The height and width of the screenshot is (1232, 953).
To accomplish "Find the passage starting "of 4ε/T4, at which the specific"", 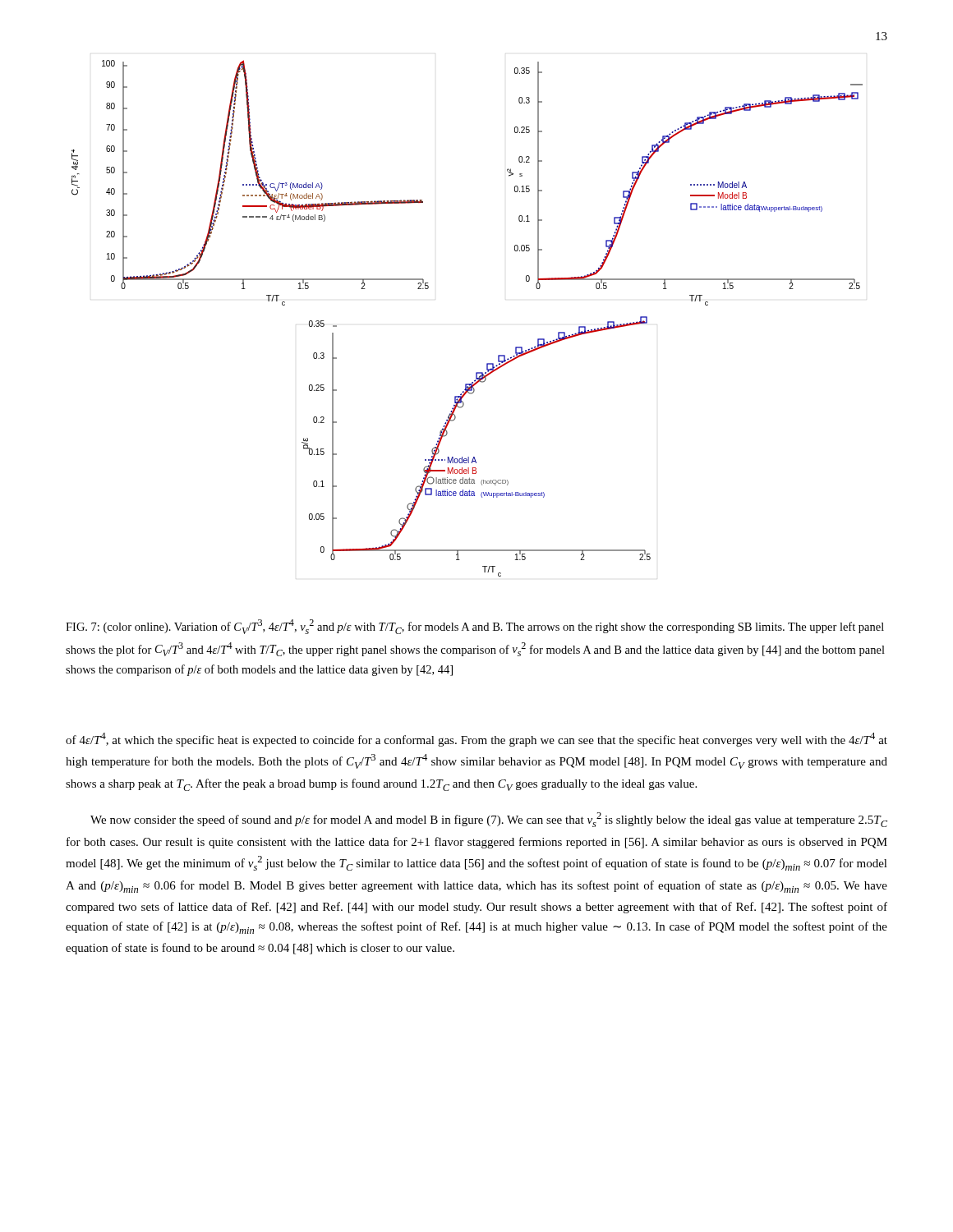I will click(x=476, y=843).
